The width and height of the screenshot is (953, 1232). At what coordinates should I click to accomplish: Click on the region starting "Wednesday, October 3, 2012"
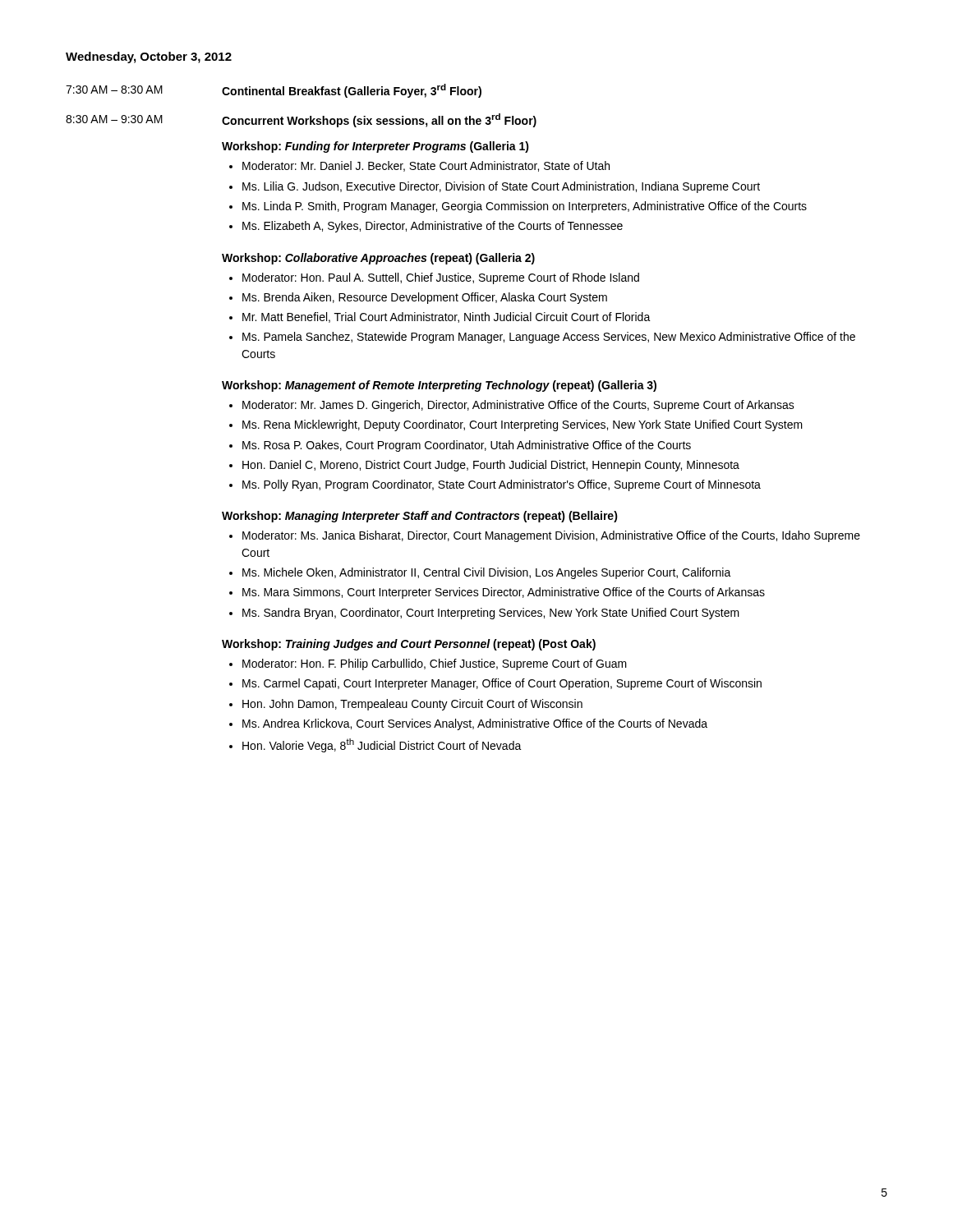(149, 56)
